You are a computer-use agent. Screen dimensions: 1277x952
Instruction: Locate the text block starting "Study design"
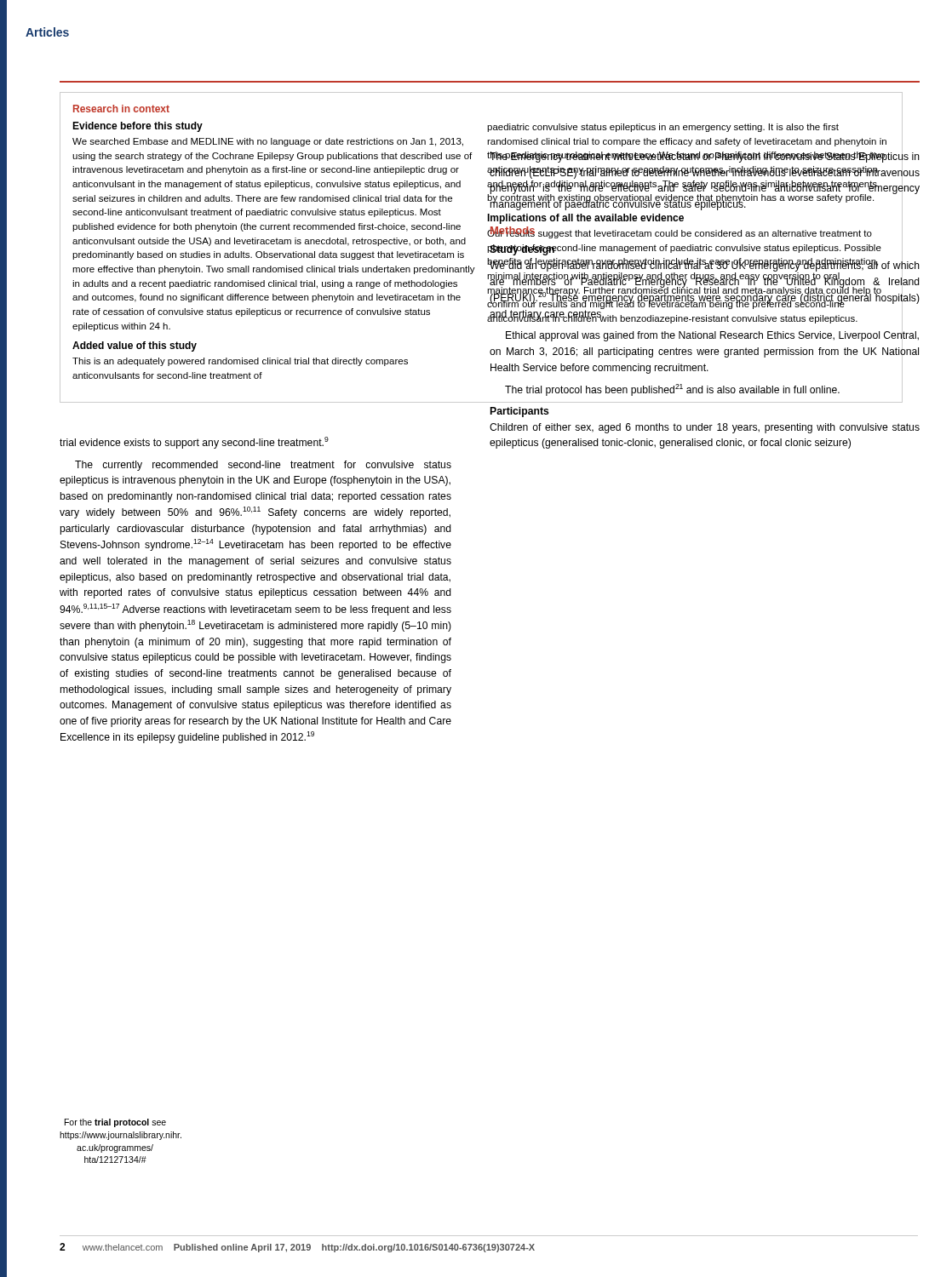[x=522, y=250]
